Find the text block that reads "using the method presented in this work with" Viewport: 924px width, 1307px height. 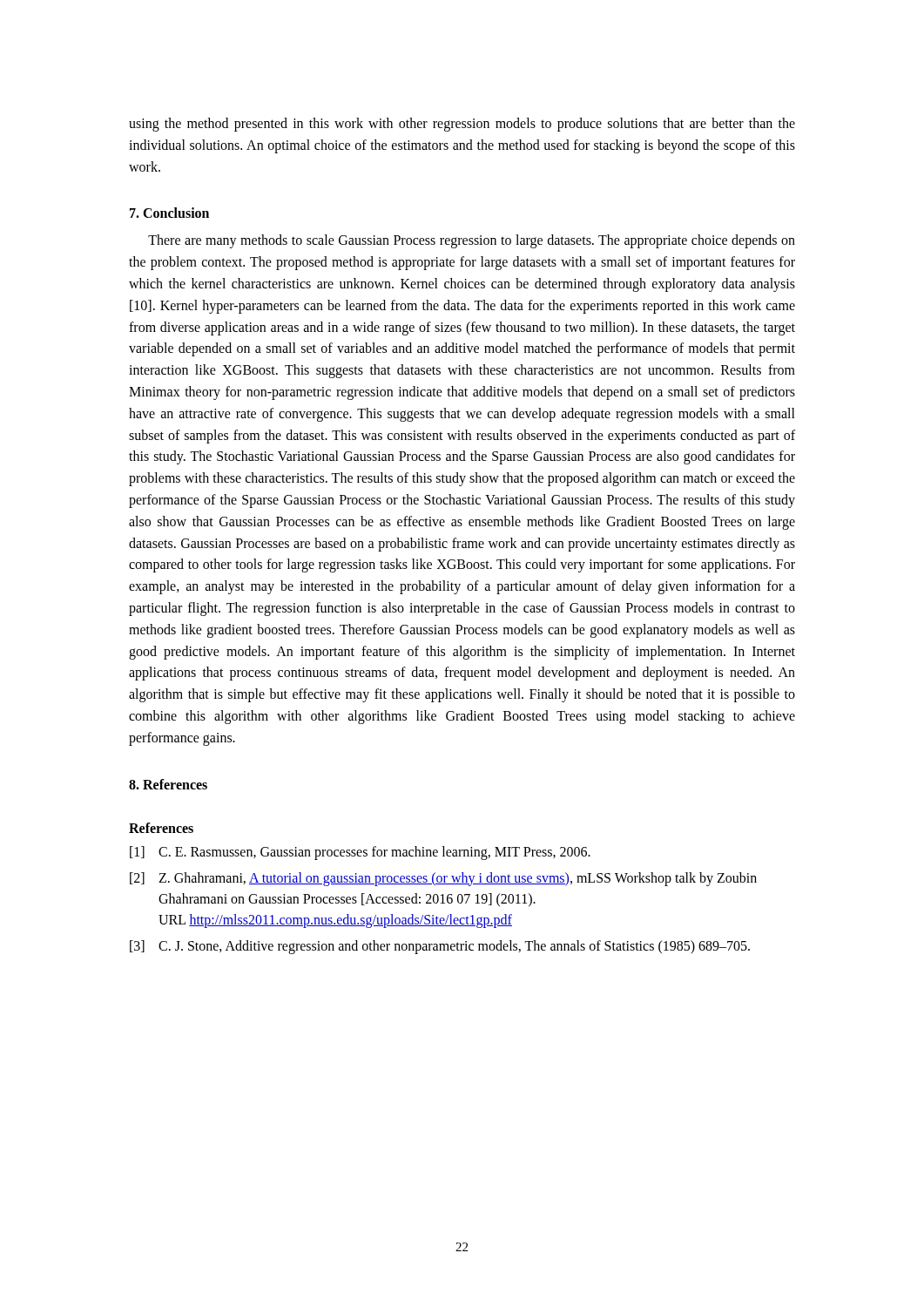(x=462, y=145)
